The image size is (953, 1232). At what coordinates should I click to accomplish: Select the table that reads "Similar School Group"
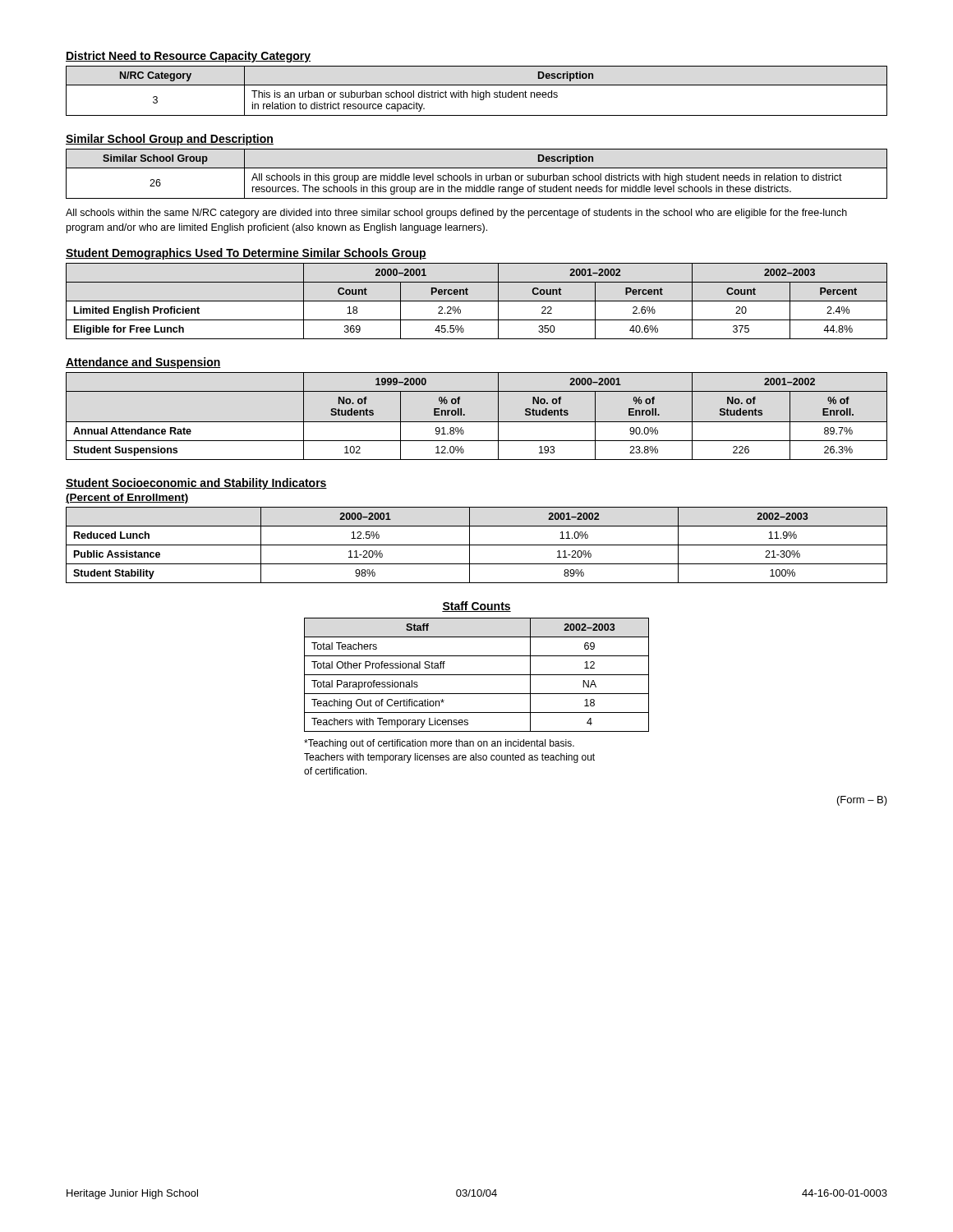[x=476, y=174]
